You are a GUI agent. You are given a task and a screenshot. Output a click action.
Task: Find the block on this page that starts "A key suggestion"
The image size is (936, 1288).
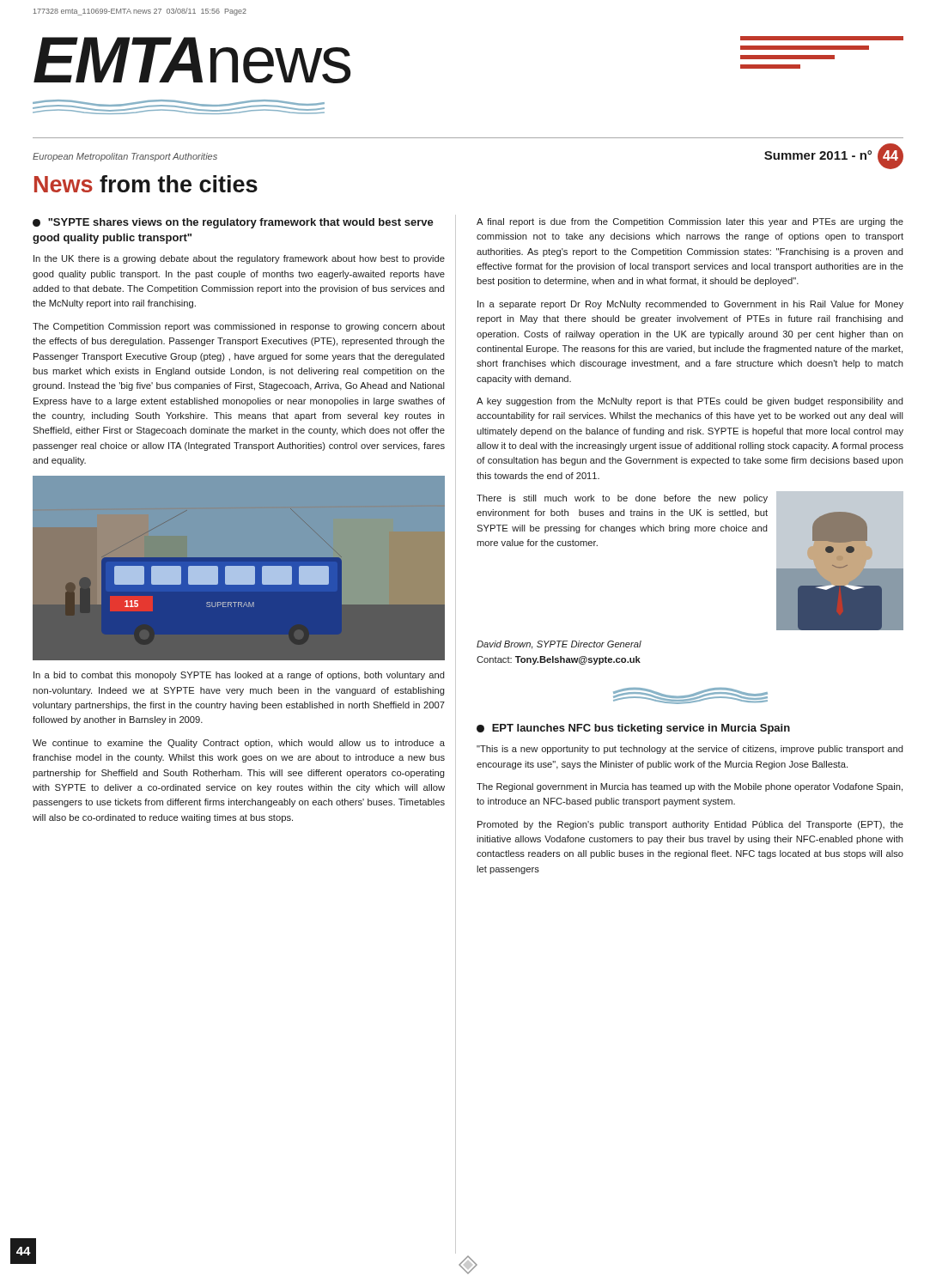coord(690,438)
